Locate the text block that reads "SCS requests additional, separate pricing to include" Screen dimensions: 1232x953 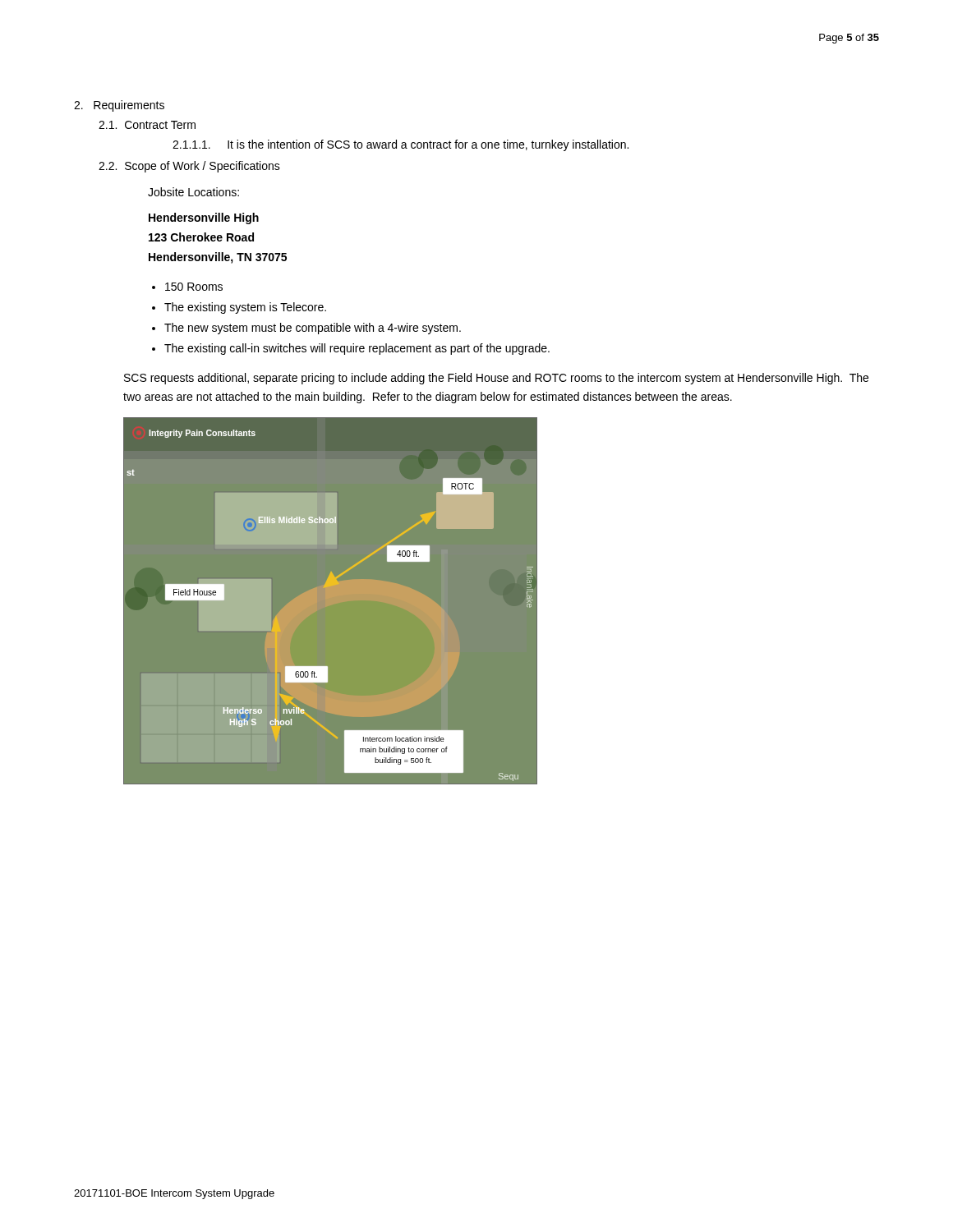[x=496, y=387]
